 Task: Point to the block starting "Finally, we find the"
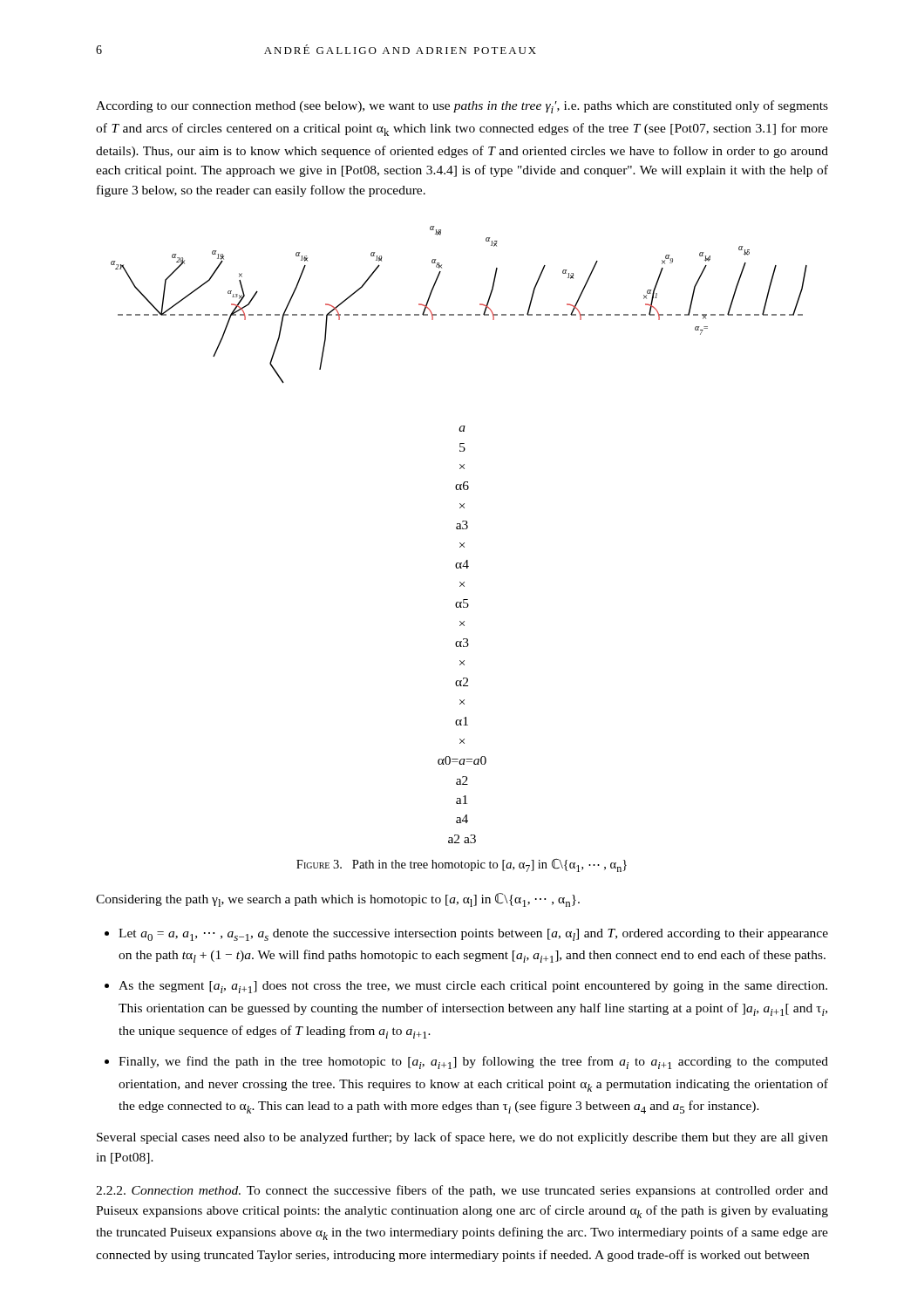[473, 1085]
